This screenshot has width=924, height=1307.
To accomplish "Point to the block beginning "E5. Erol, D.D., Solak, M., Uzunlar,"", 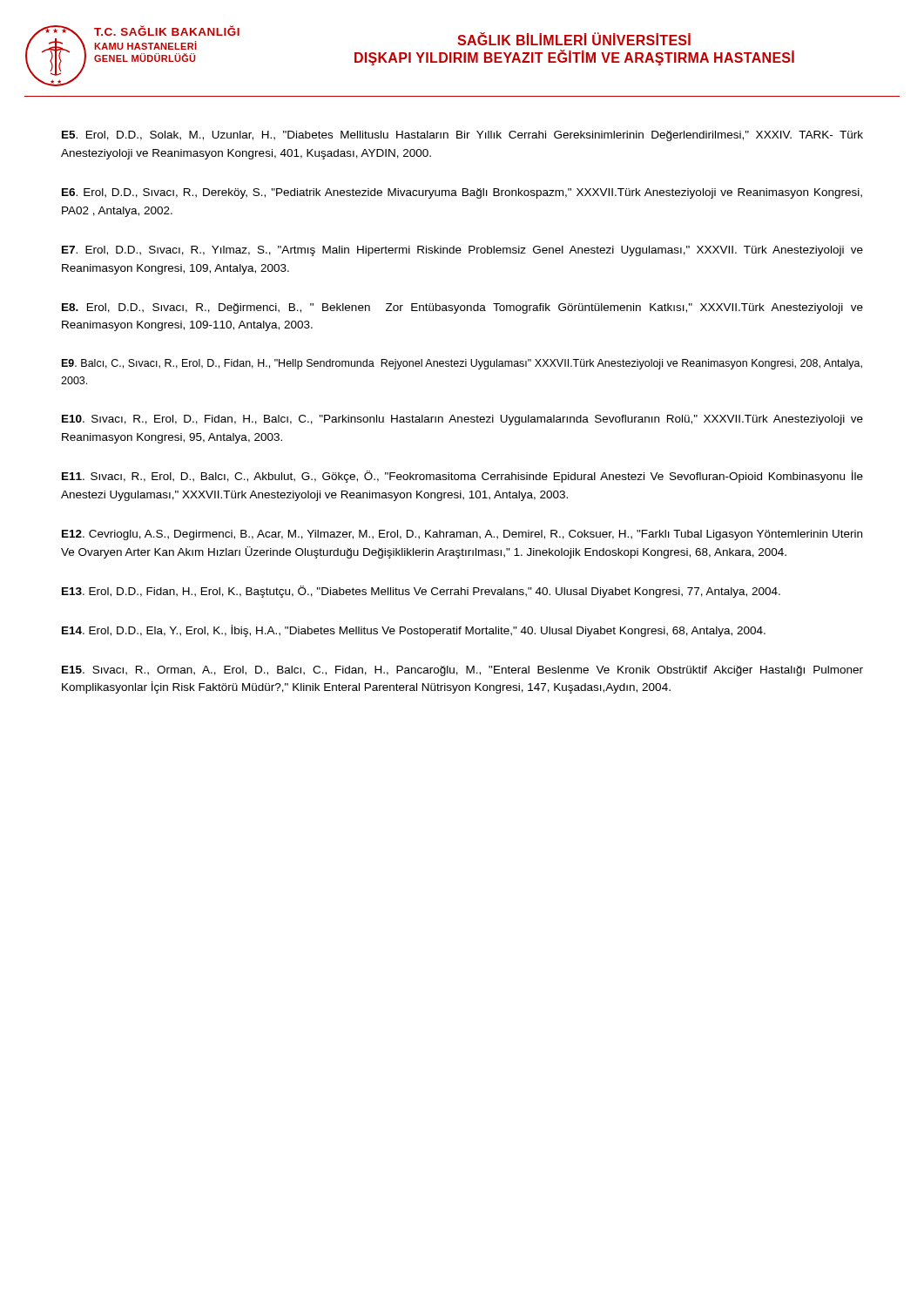I will coord(462,144).
